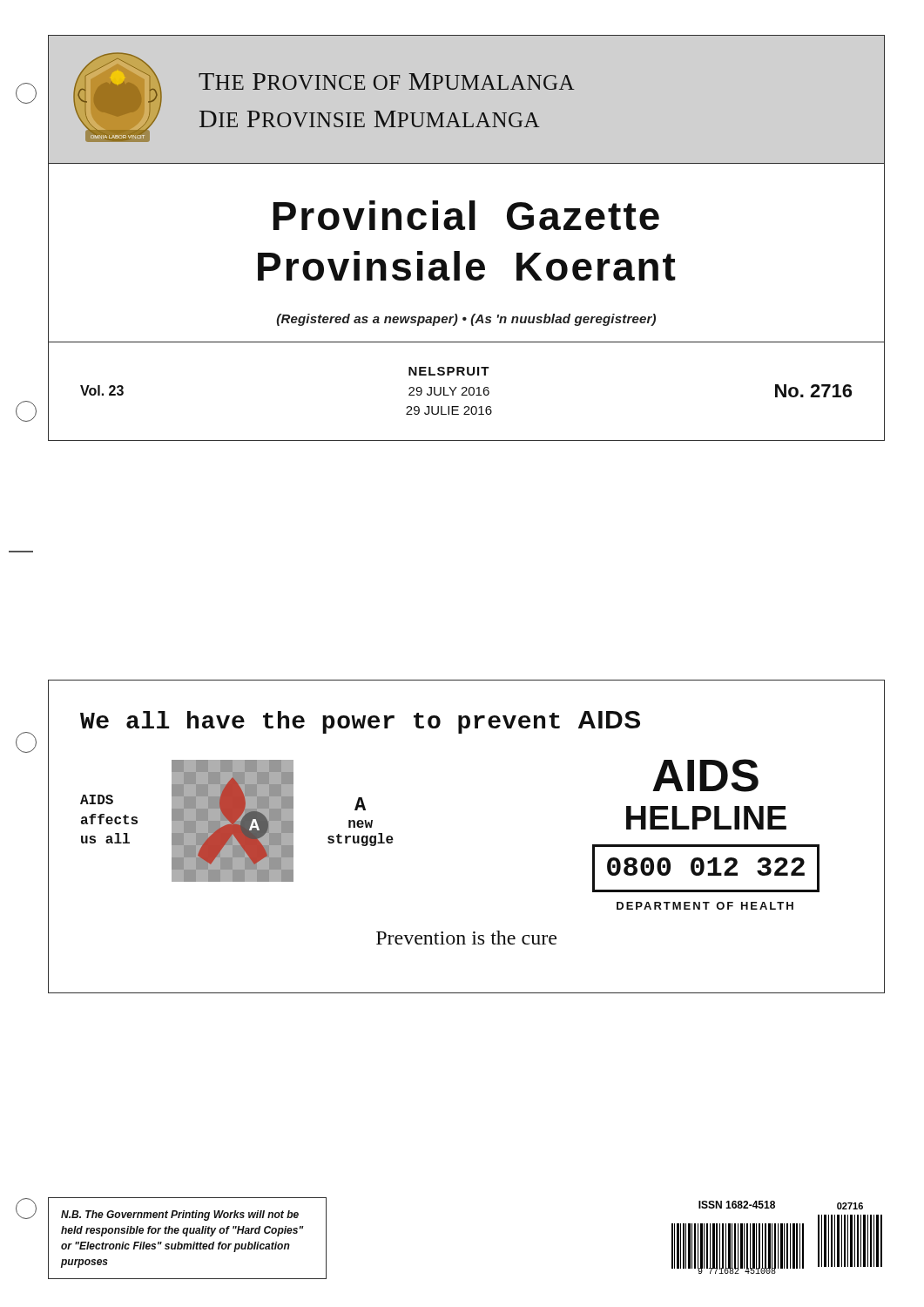Locate the logo
Viewport: 924px width, 1307px height.
(x=122, y=99)
